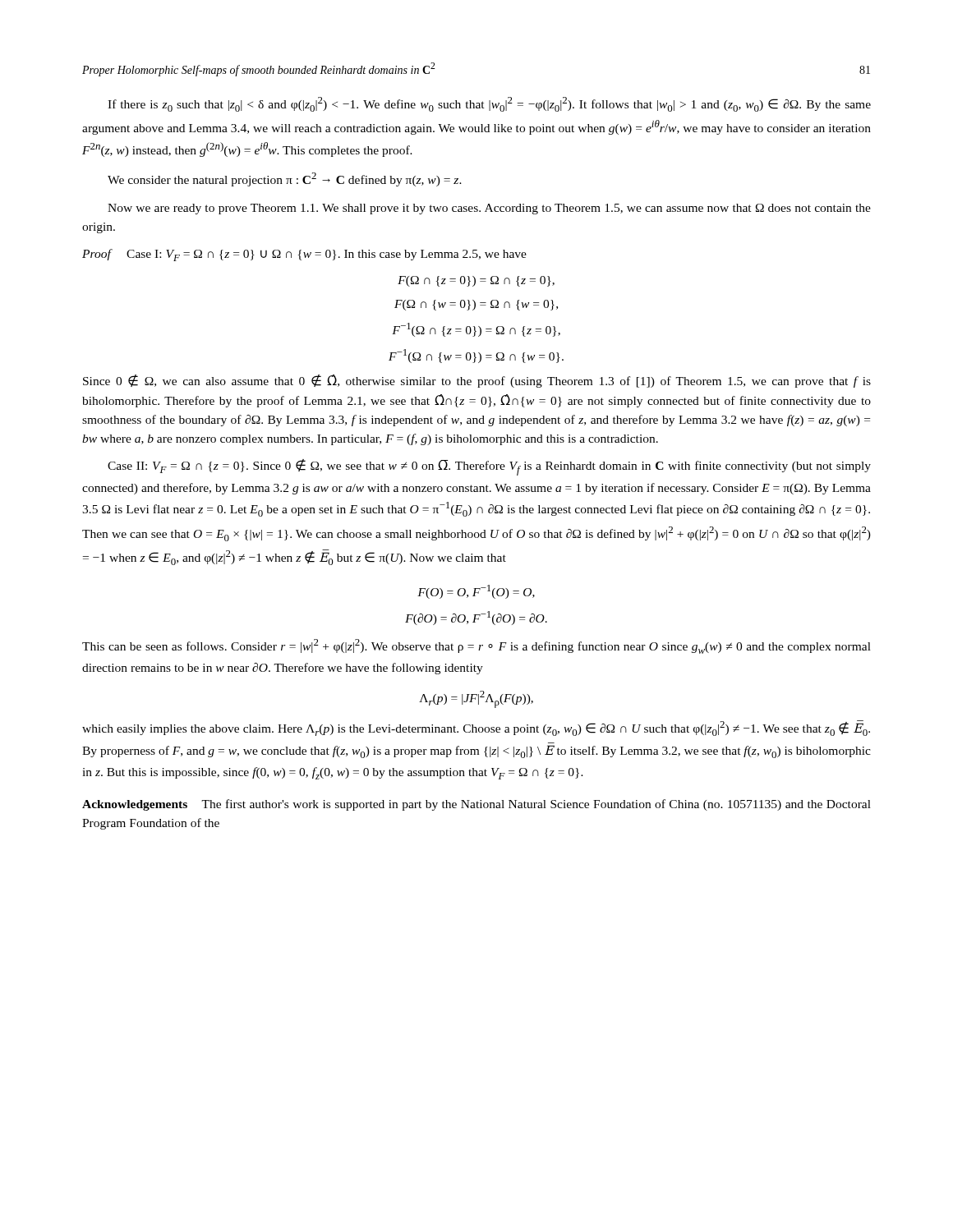Locate the passage starting "which easily implies"
Image resolution: width=953 pixels, height=1232 pixels.
(476, 750)
